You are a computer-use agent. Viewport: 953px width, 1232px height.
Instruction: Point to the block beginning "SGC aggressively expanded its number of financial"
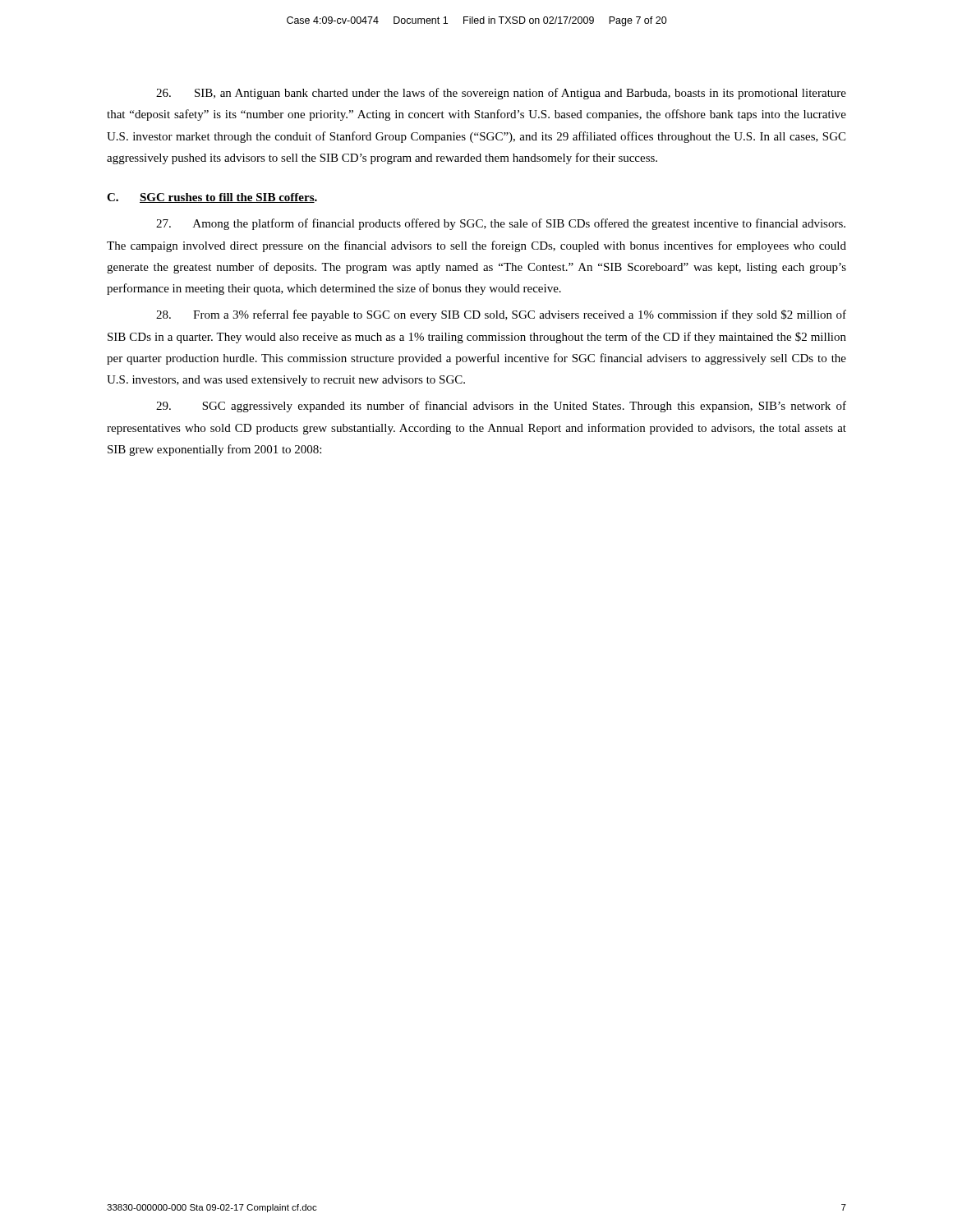[476, 428]
